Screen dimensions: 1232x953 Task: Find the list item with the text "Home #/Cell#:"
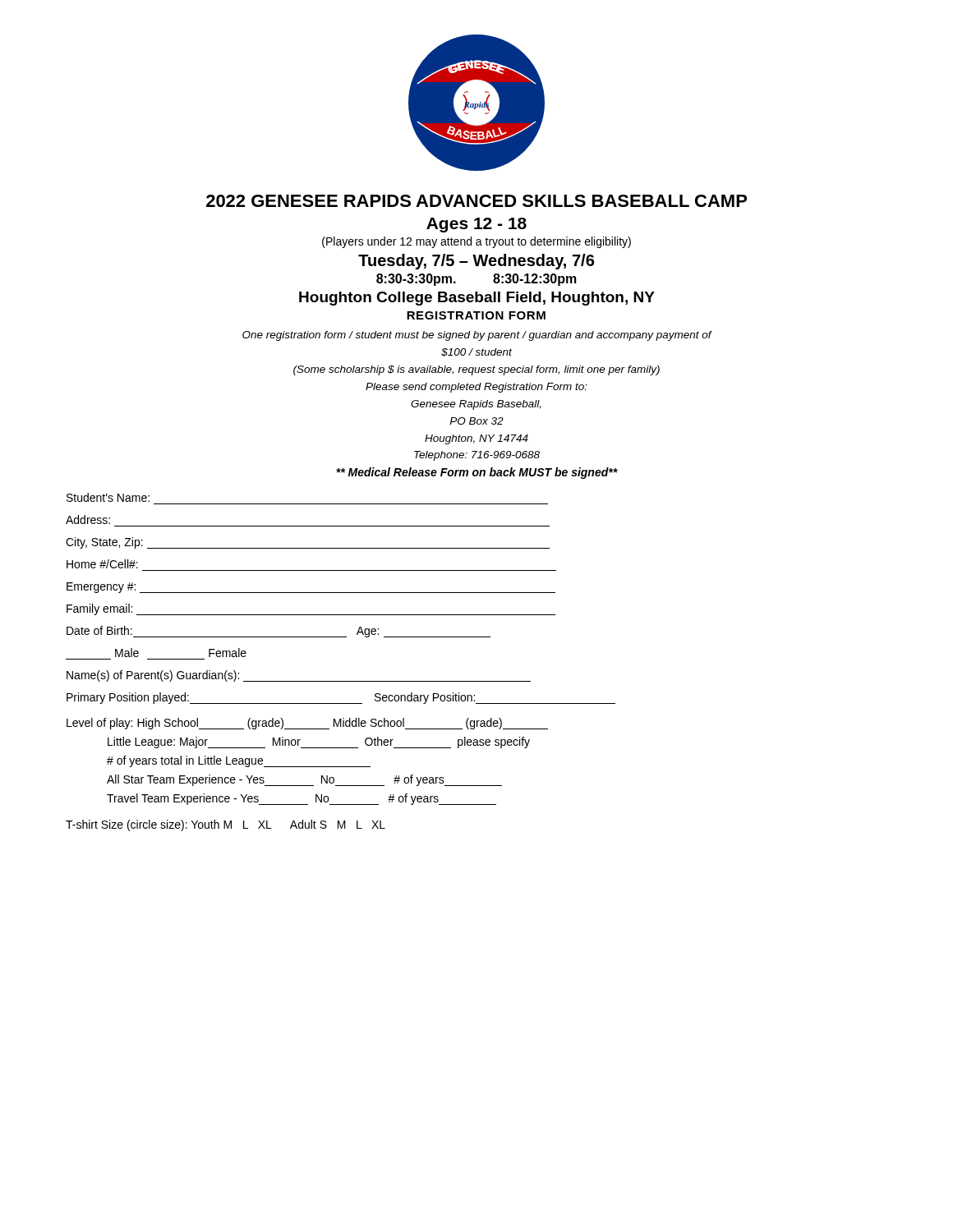(311, 564)
